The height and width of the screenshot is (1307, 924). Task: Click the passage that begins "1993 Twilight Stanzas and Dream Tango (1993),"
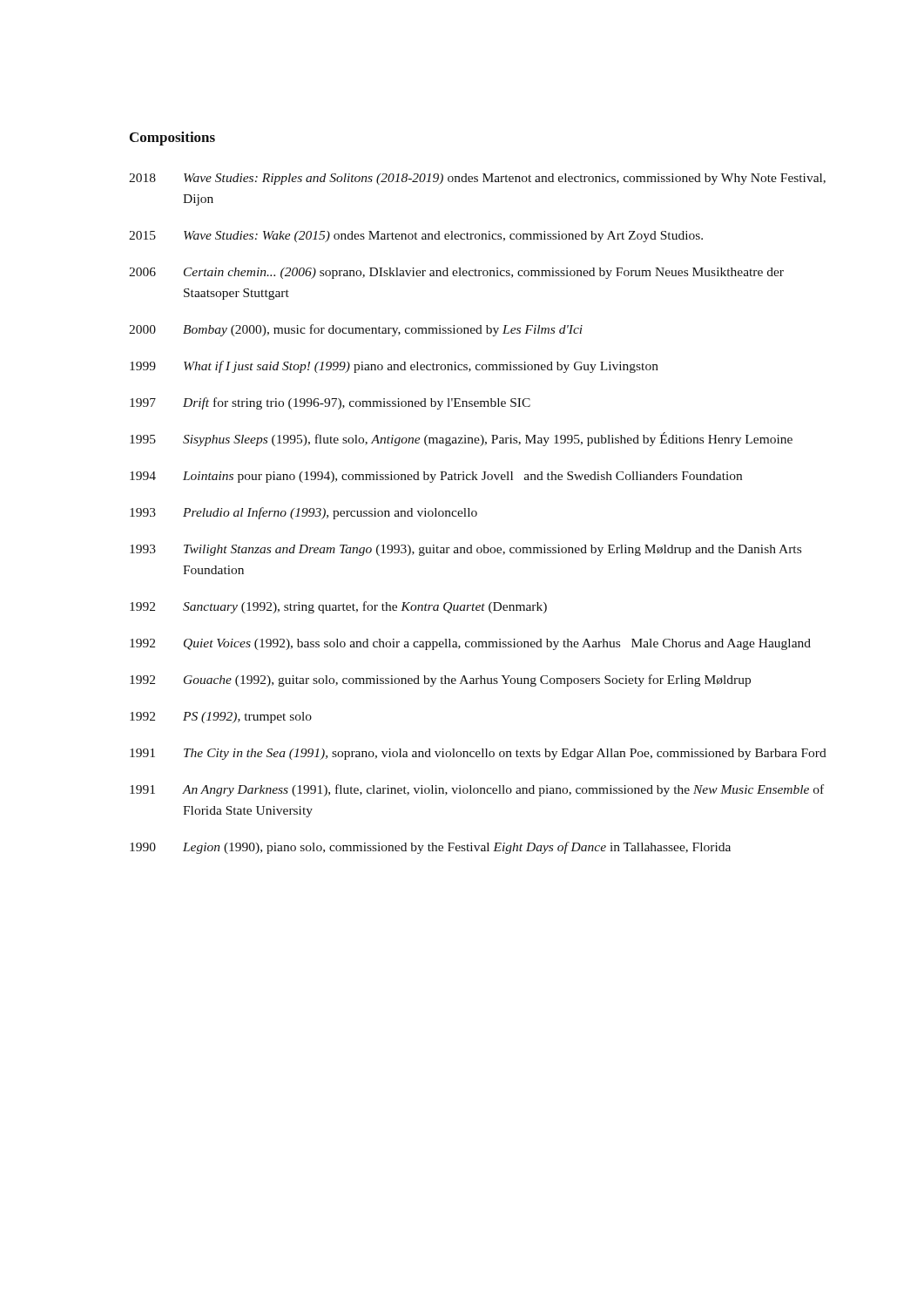[483, 560]
